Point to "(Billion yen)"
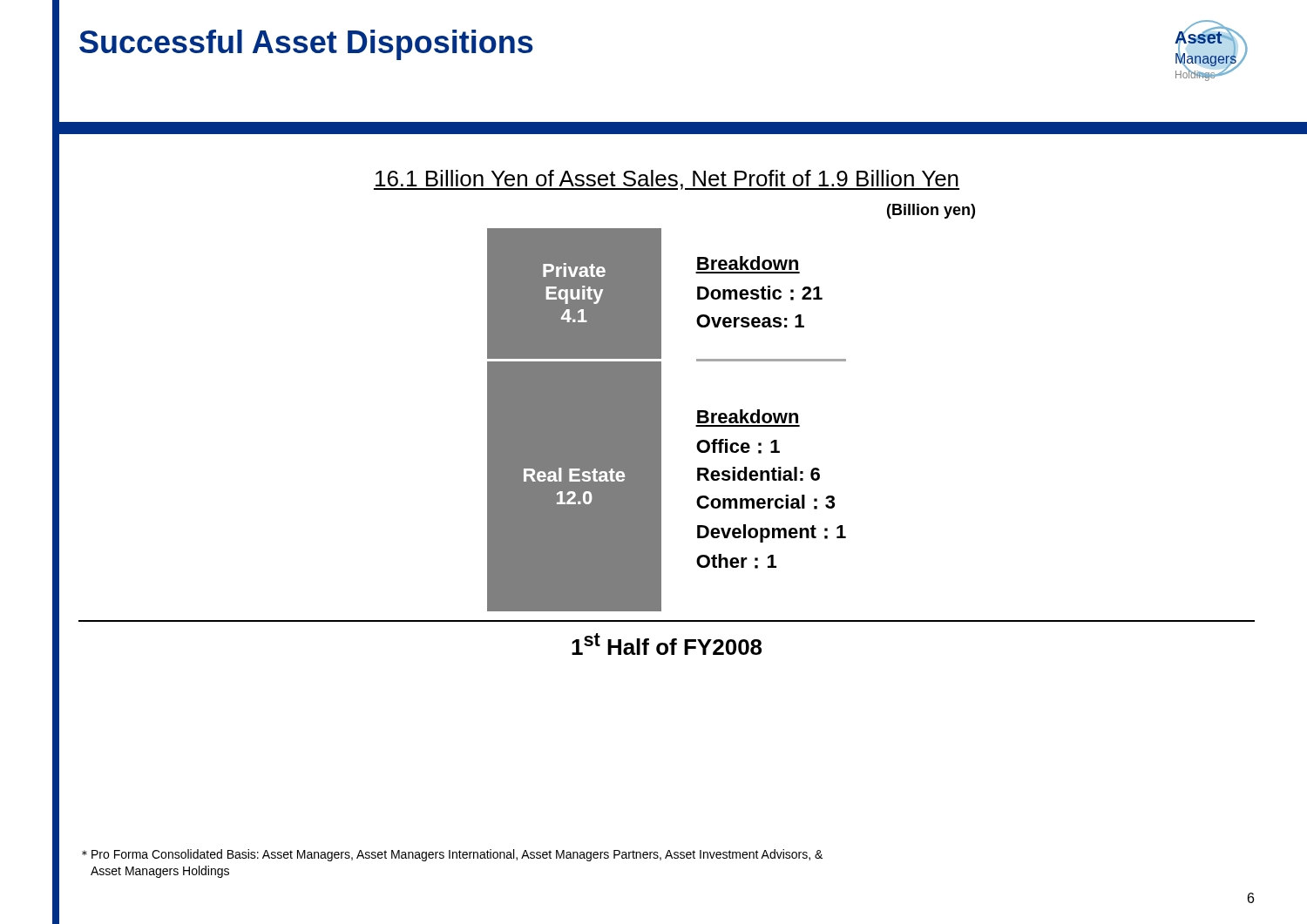The width and height of the screenshot is (1307, 924). pos(931,210)
